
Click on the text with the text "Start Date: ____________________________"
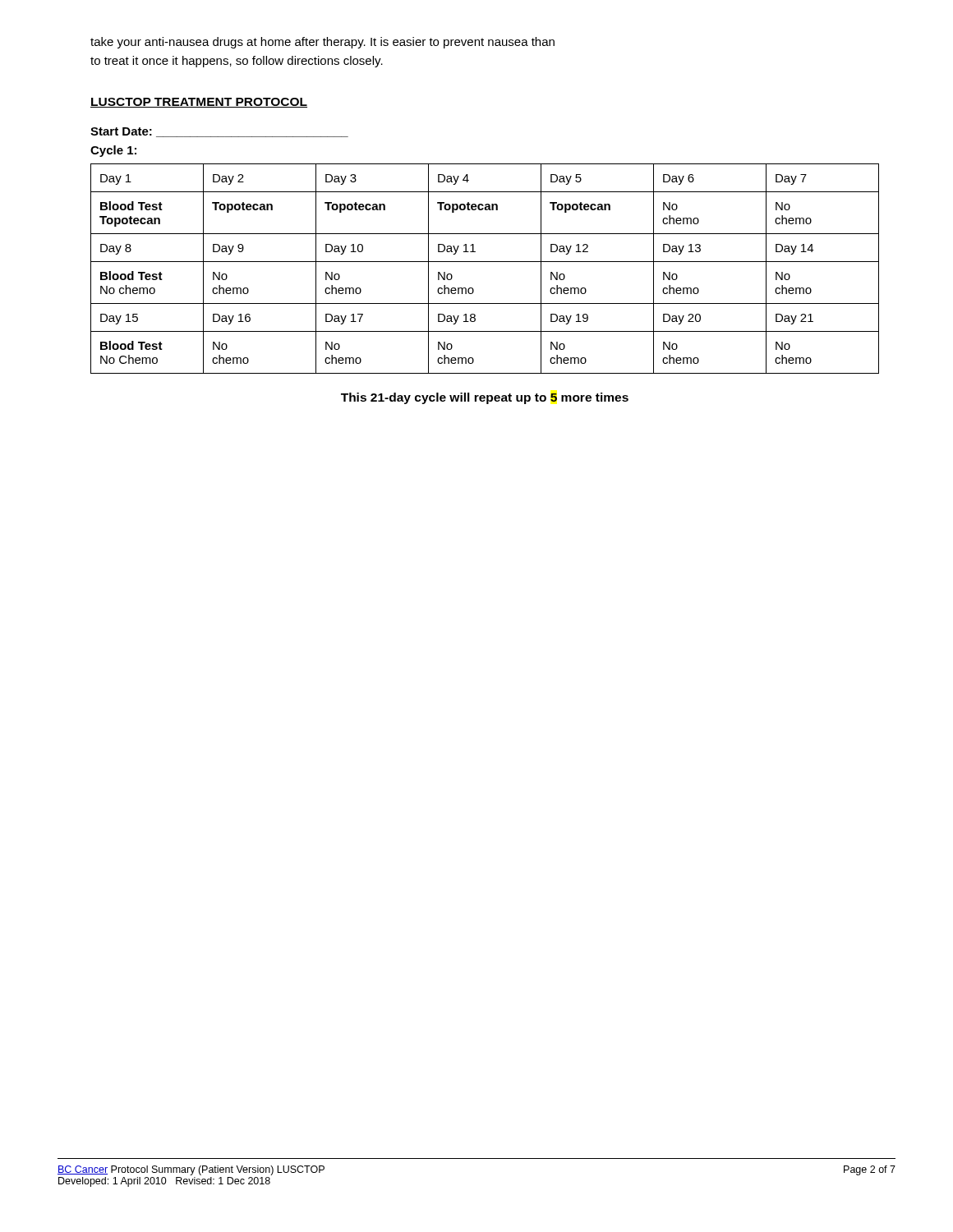[219, 131]
